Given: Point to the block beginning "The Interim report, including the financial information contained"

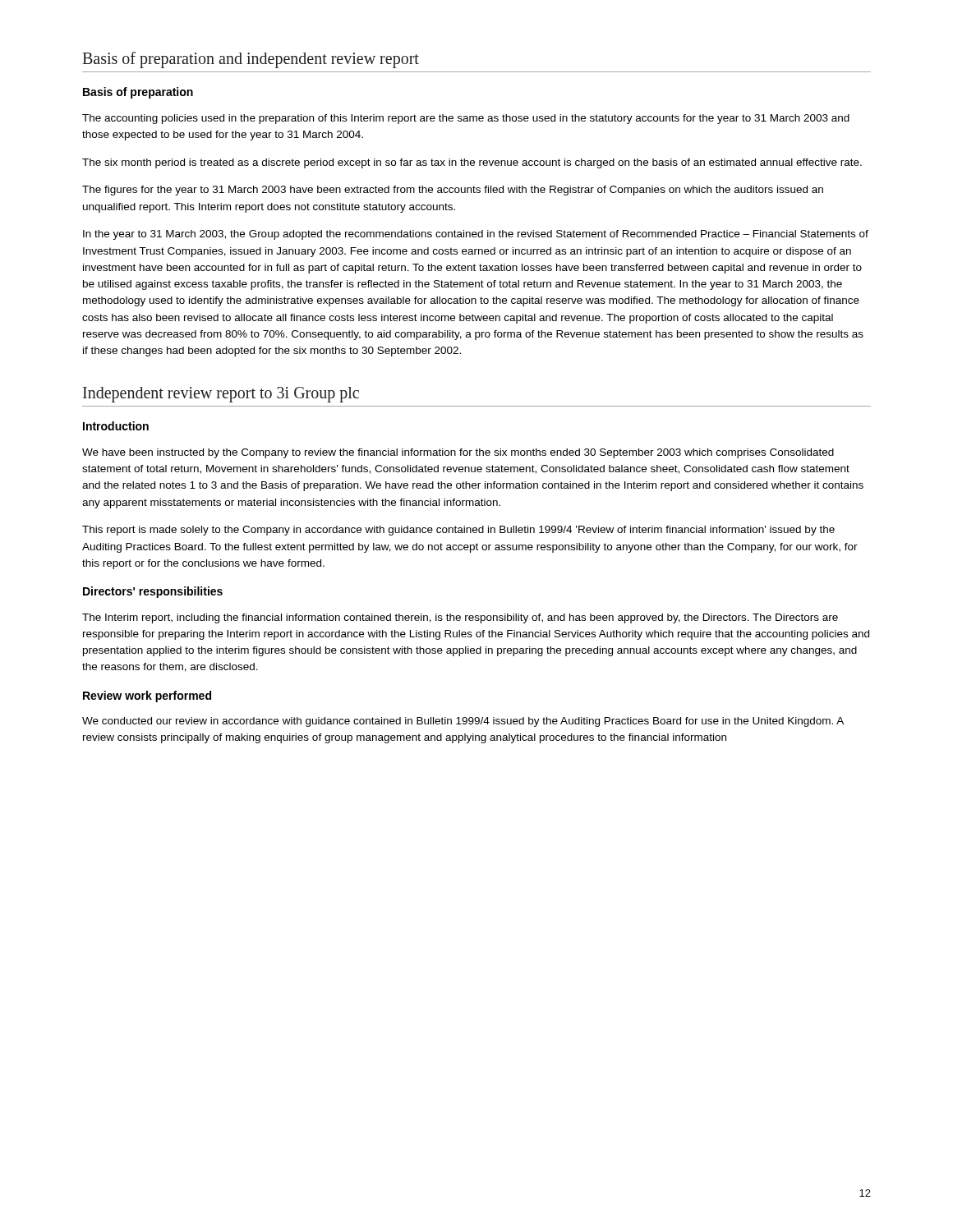Looking at the screenshot, I should pos(476,642).
